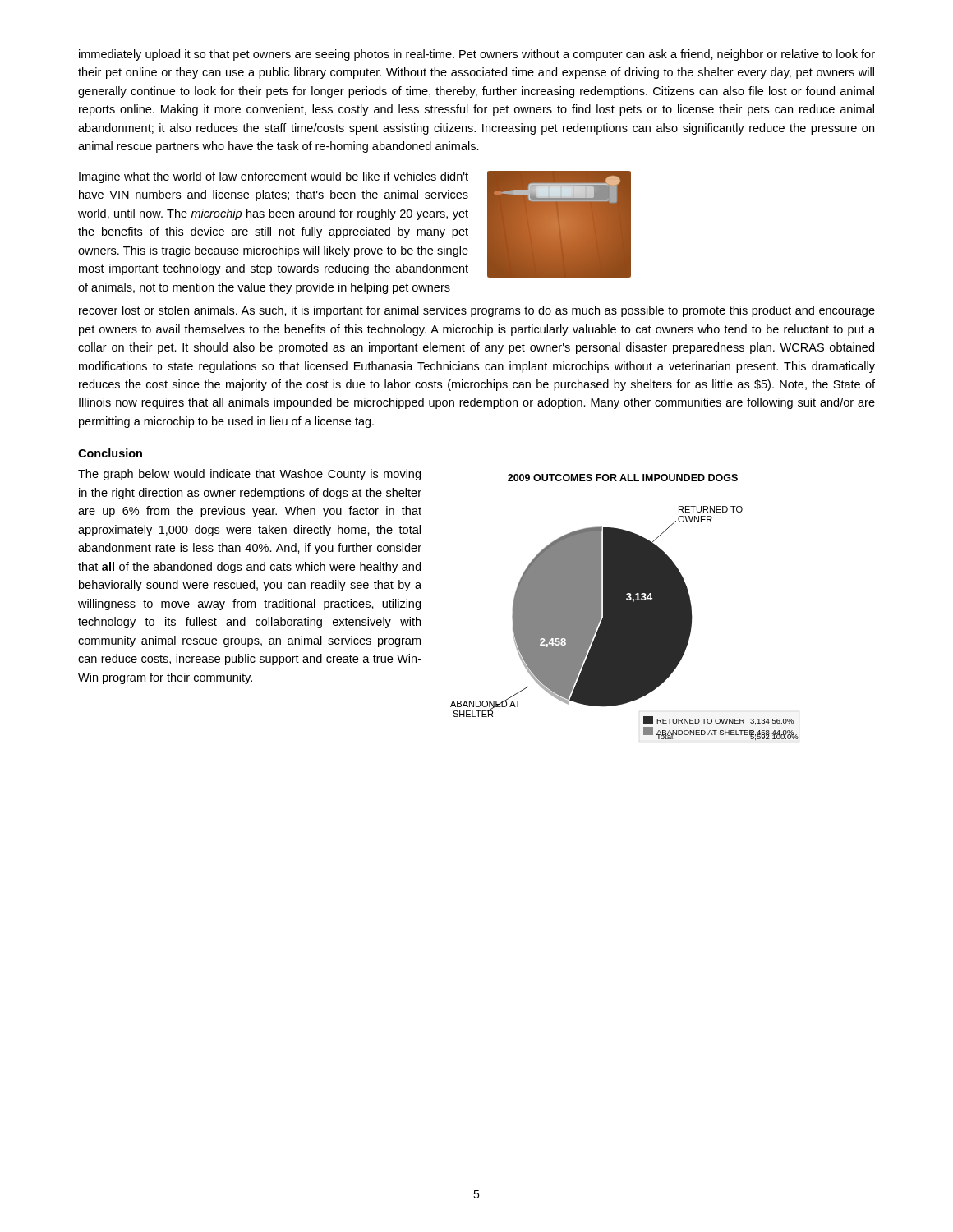Select the text block containing "Imagine what the world"

[x=273, y=232]
